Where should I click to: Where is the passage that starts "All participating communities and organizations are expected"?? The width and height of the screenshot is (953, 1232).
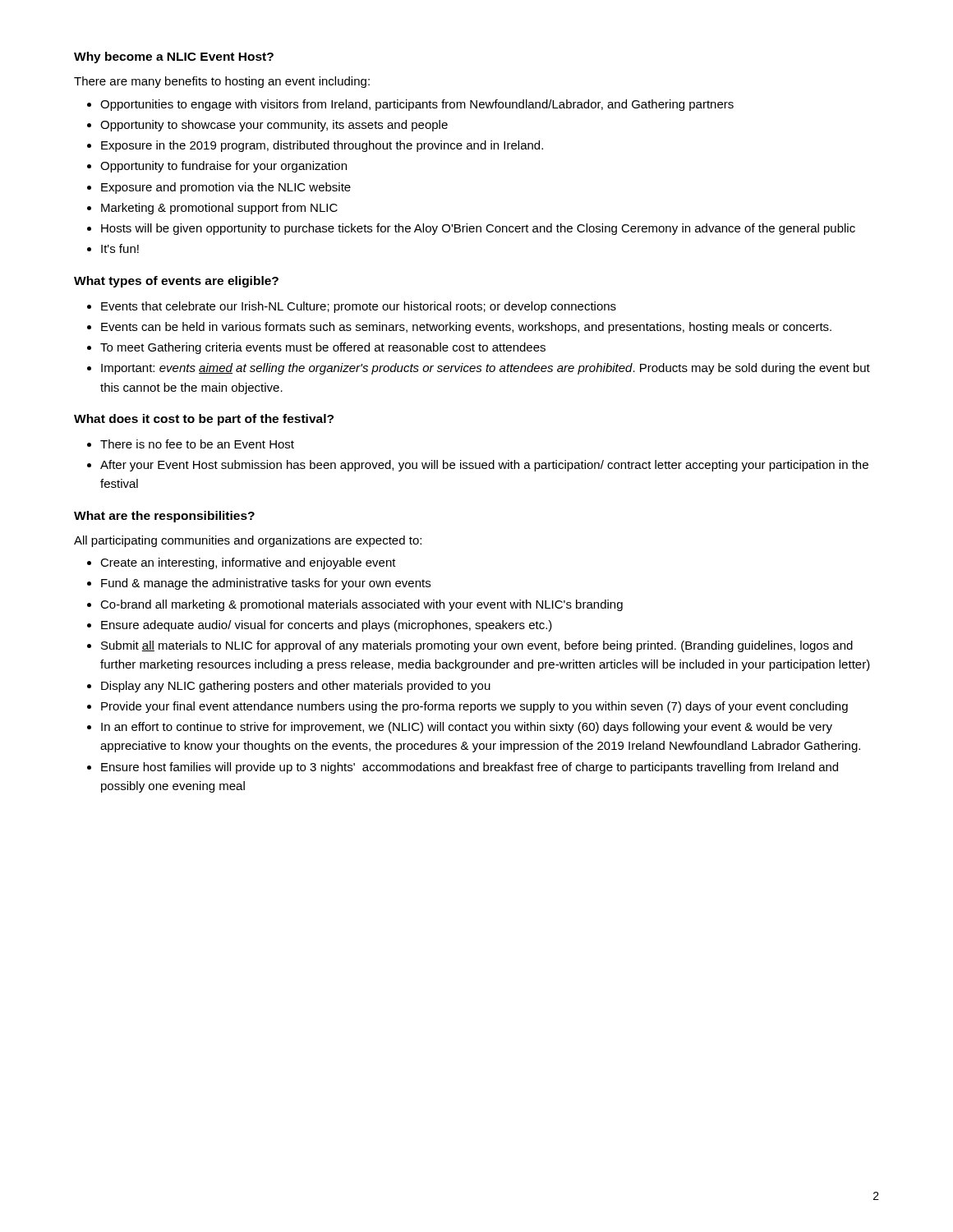[x=248, y=540]
